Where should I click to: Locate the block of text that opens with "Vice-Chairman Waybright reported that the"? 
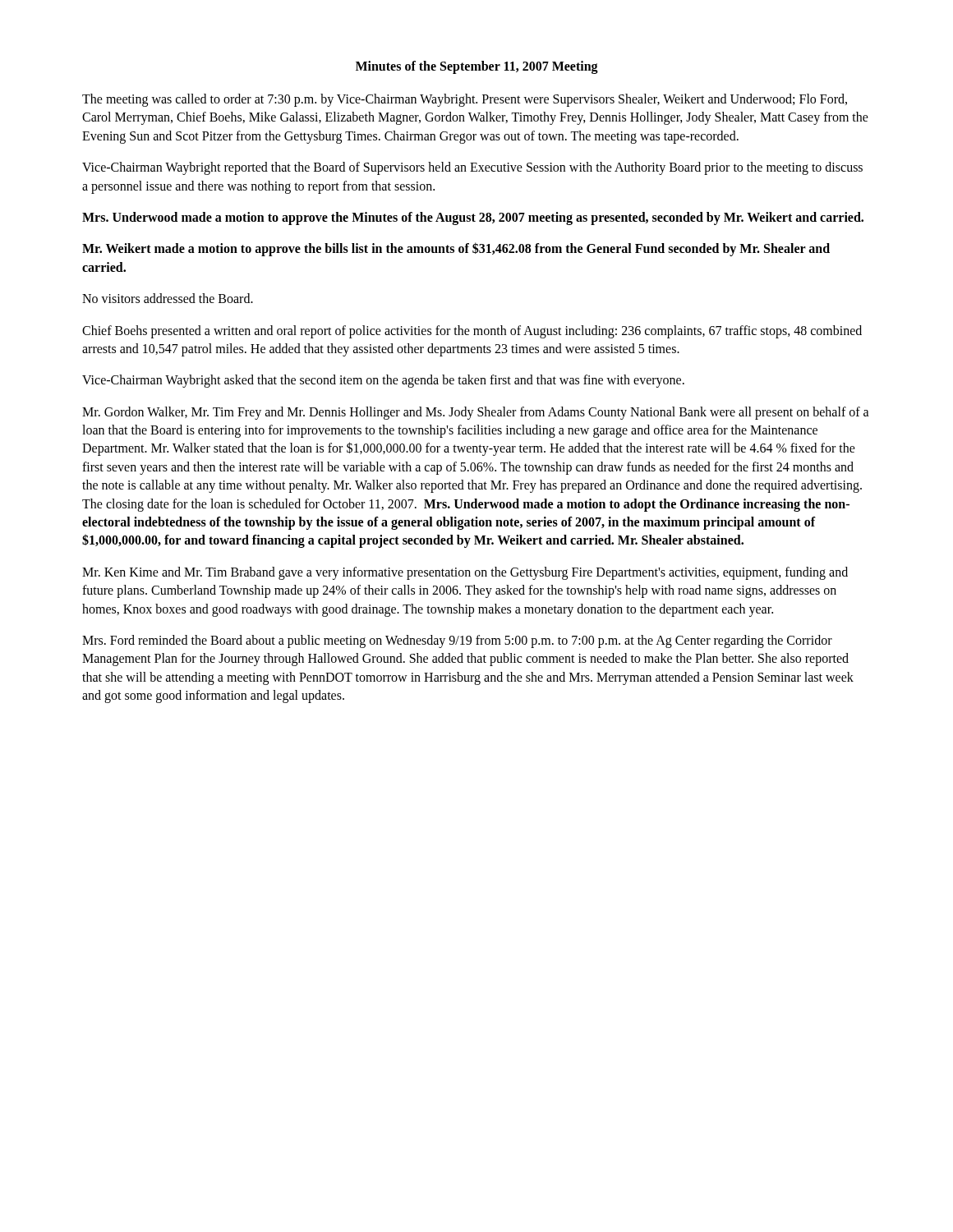coord(473,176)
